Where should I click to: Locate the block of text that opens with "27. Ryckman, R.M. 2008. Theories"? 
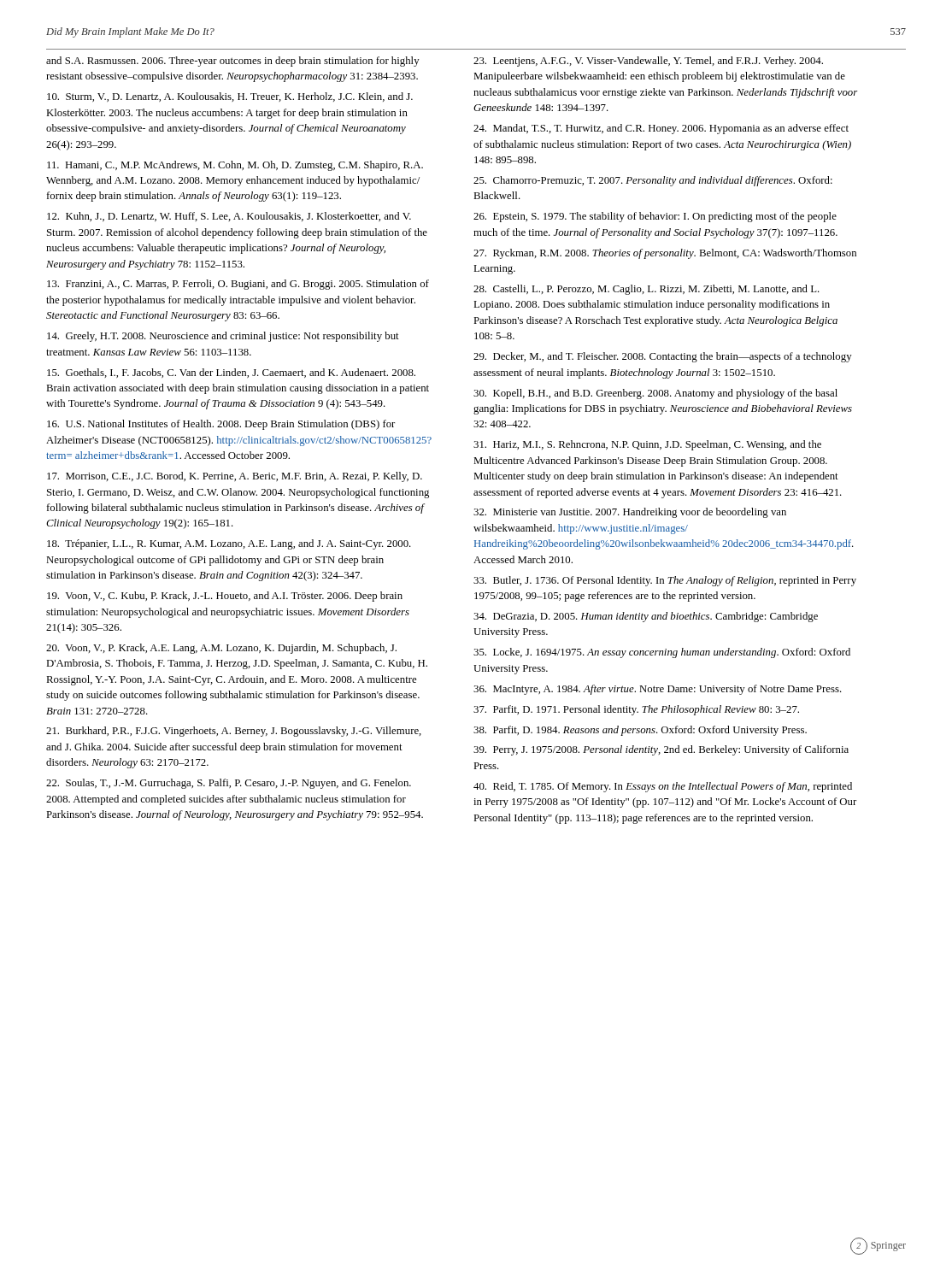pyautogui.click(x=665, y=261)
